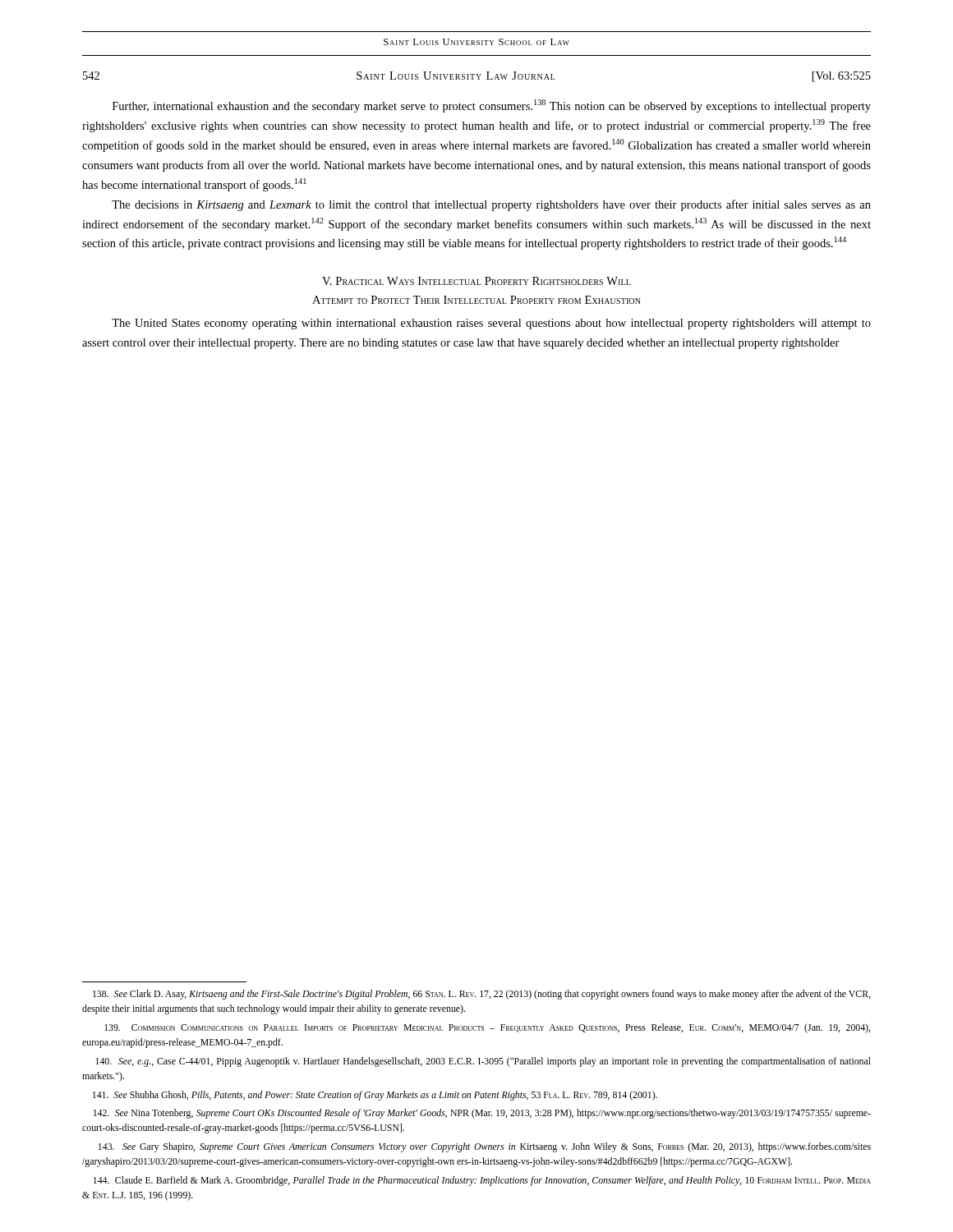This screenshot has height=1232, width=953.
Task: Click the passage that begins "See, e.g., Case C-44/01, Pippig Augenoptik v."
Action: pos(476,1068)
